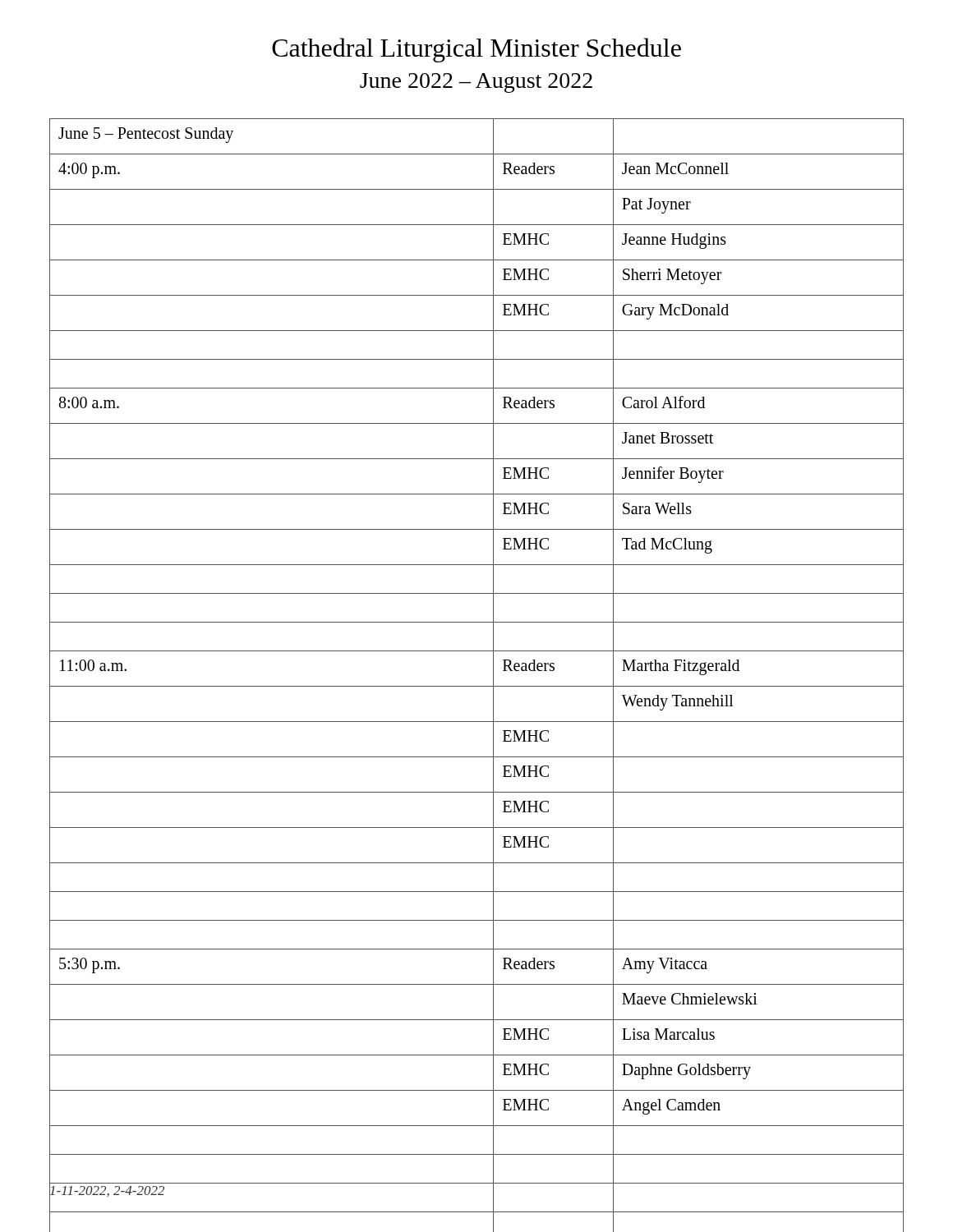Image resolution: width=953 pixels, height=1232 pixels.
Task: Click on the title that reads "Cathedral Liturgical Minister Schedule June"
Action: [x=476, y=63]
